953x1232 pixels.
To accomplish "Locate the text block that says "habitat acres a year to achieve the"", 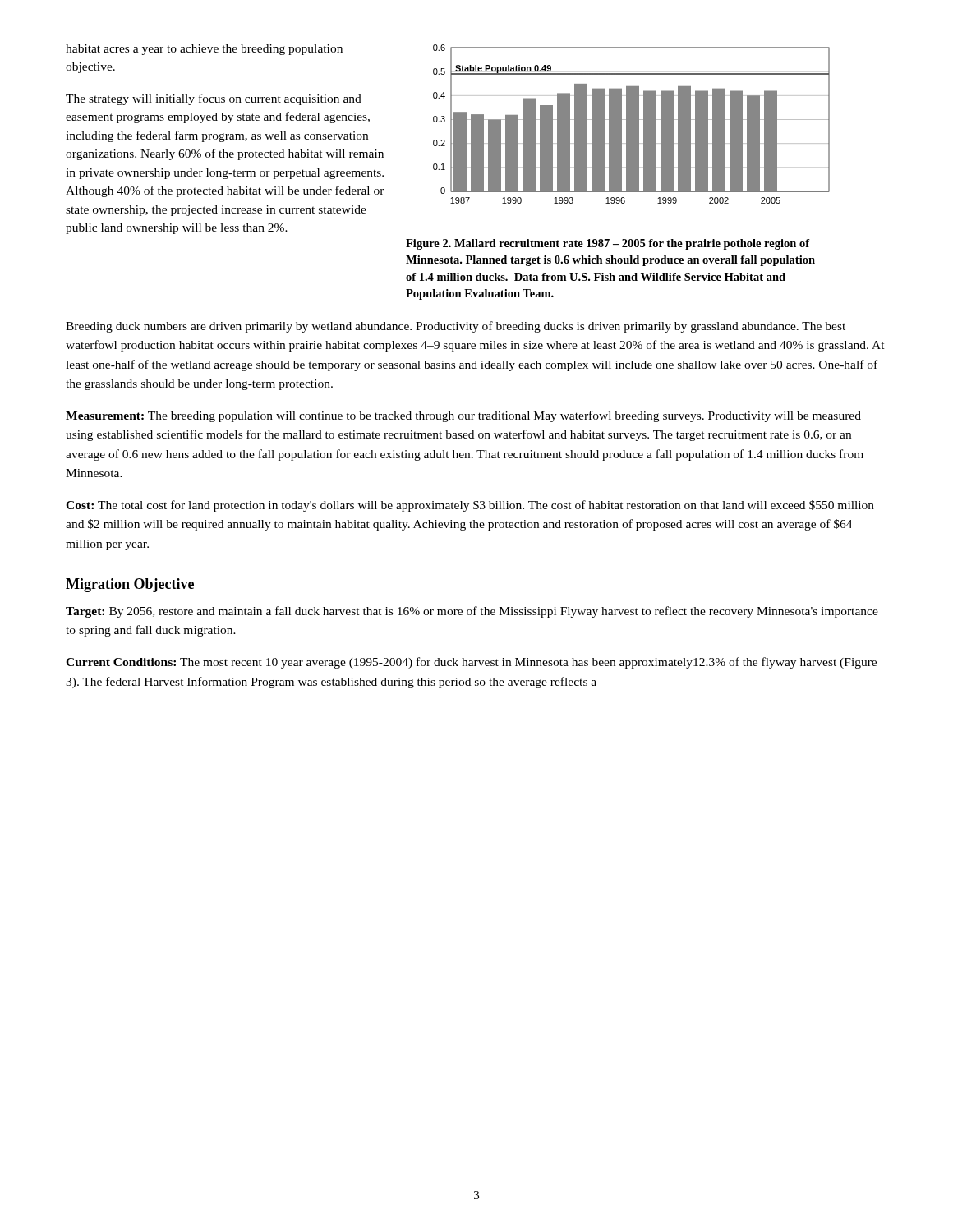I will [x=204, y=57].
